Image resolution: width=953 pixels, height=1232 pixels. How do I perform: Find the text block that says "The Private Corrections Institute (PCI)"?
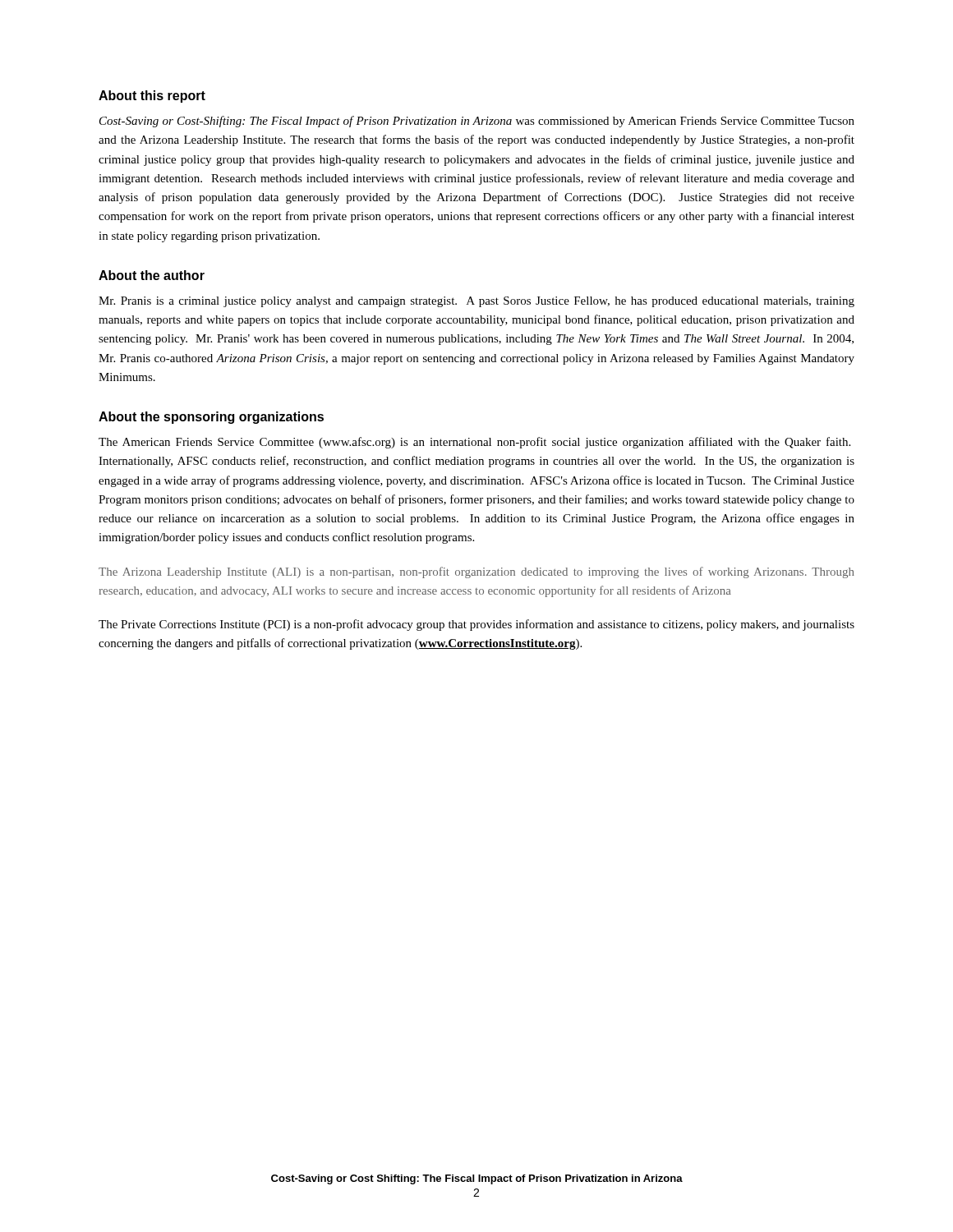click(x=476, y=634)
